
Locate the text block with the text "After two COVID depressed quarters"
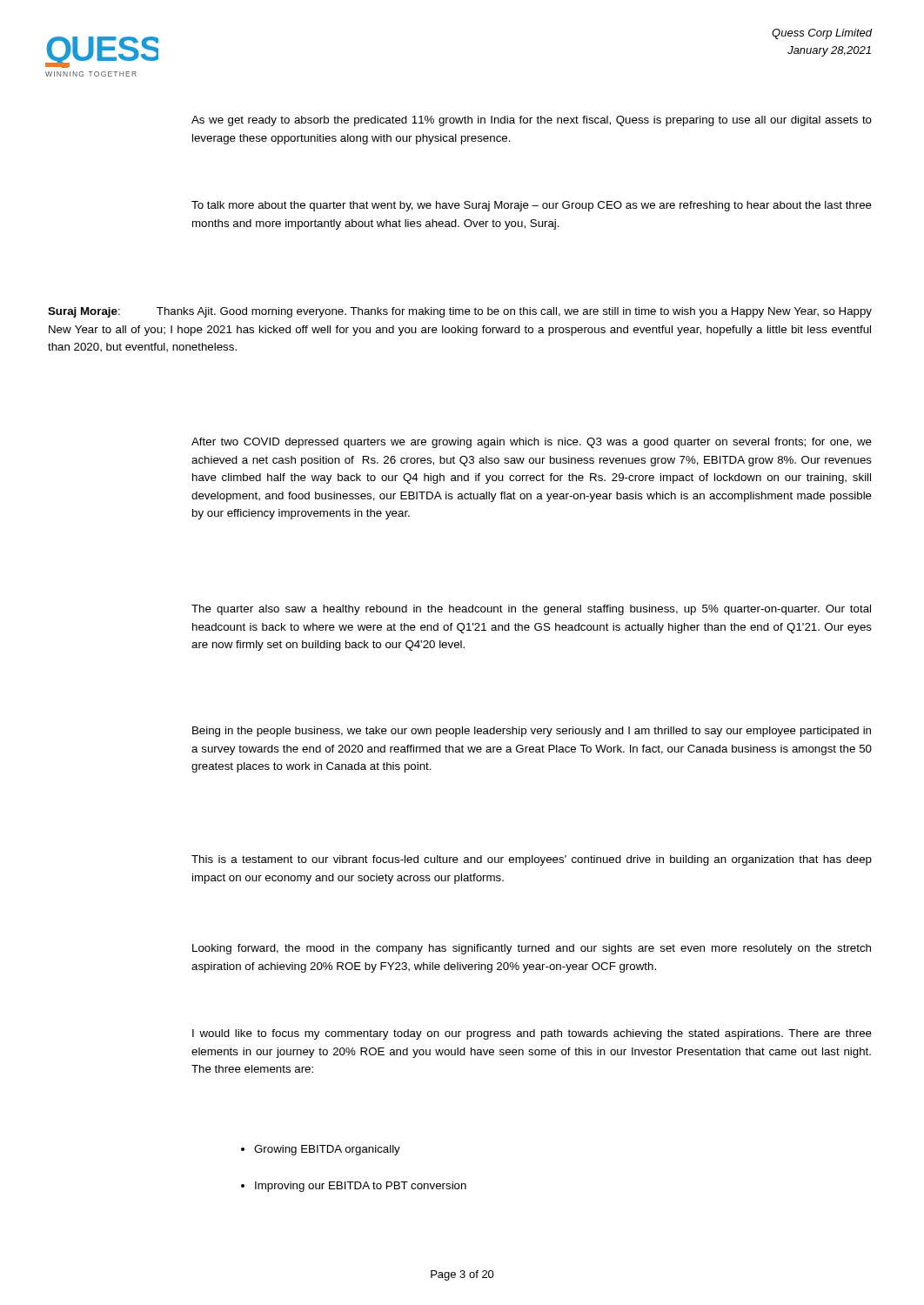pos(532,477)
